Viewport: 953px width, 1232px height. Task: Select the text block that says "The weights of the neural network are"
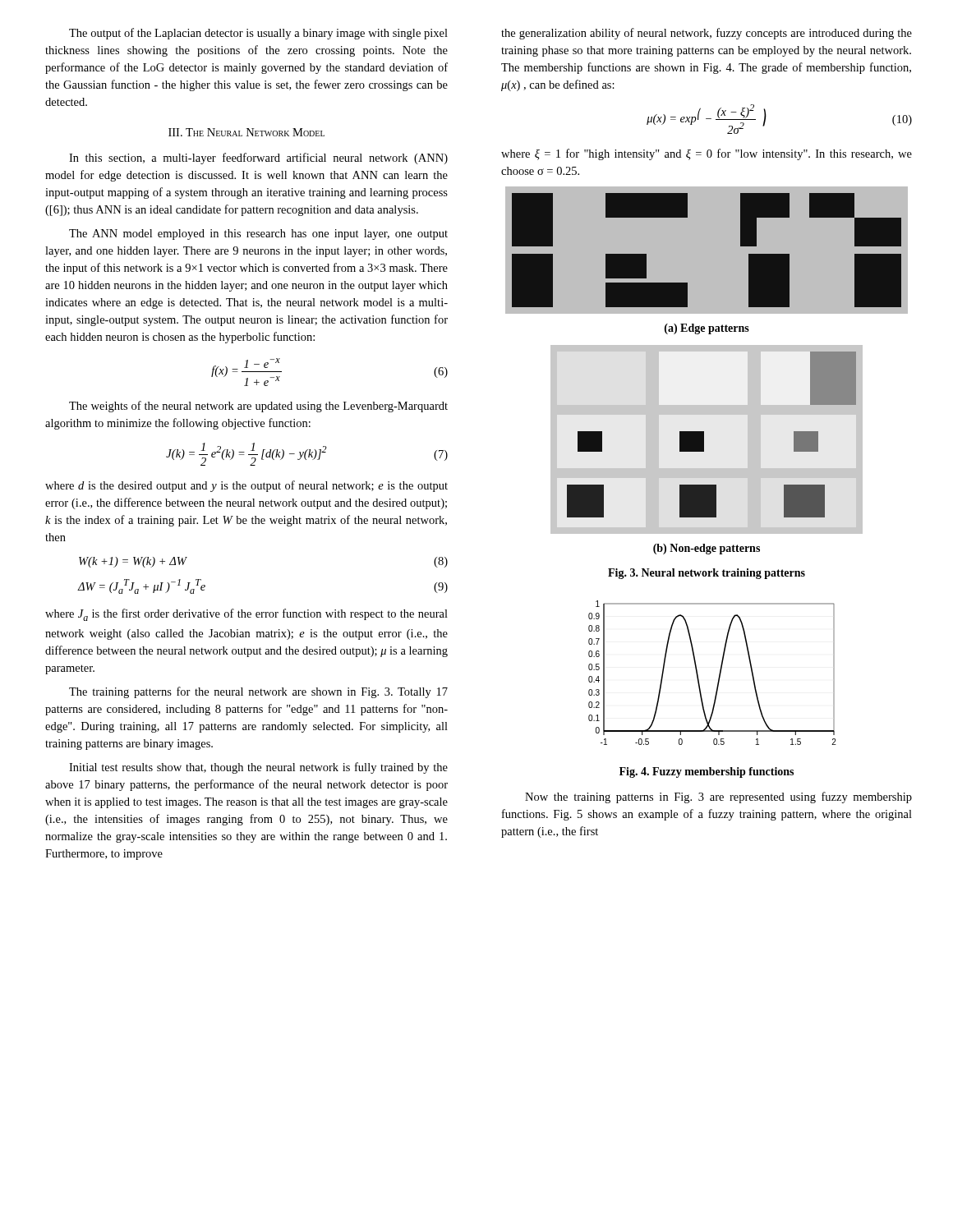[246, 415]
